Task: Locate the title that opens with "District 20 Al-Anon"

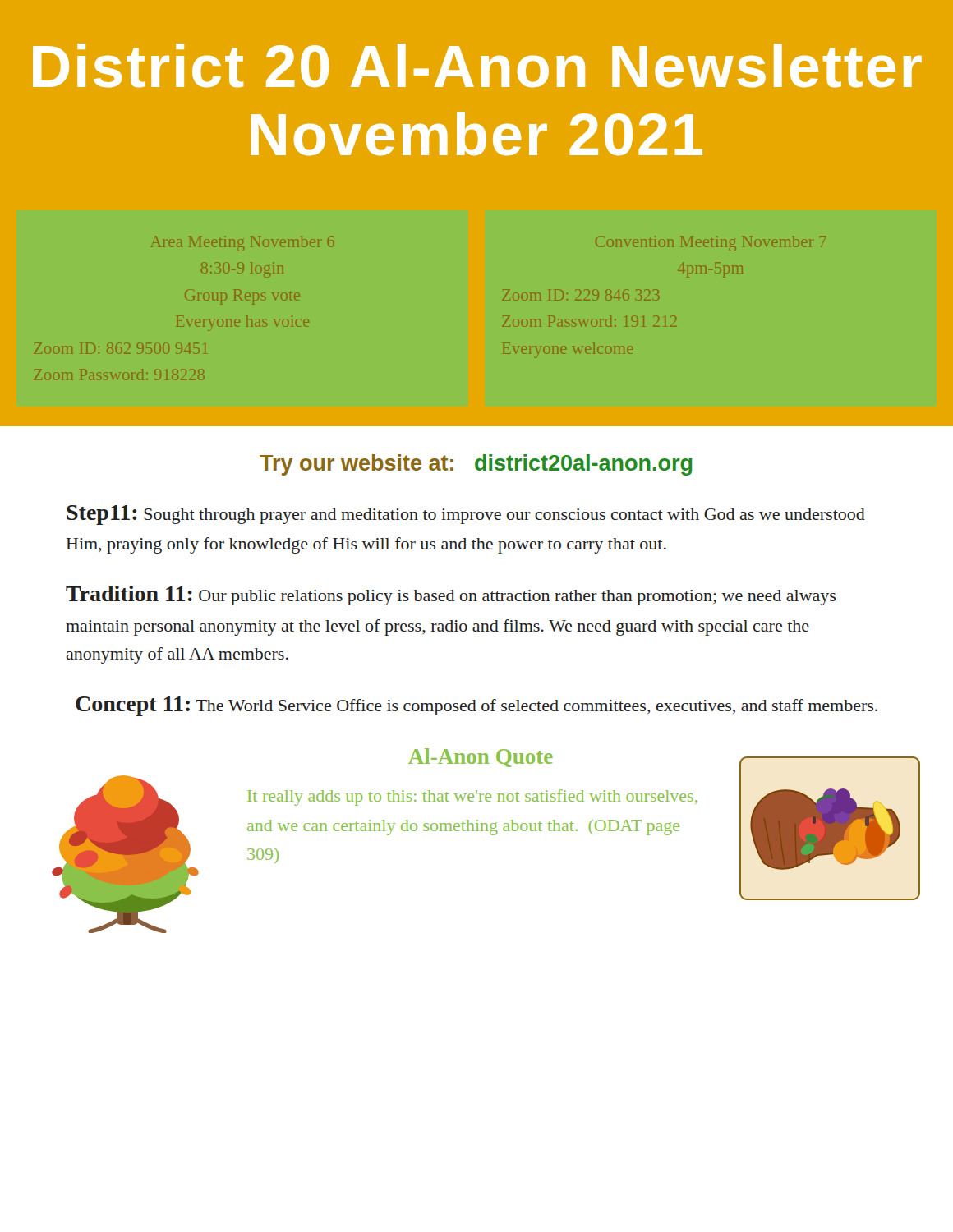Action: 476,101
